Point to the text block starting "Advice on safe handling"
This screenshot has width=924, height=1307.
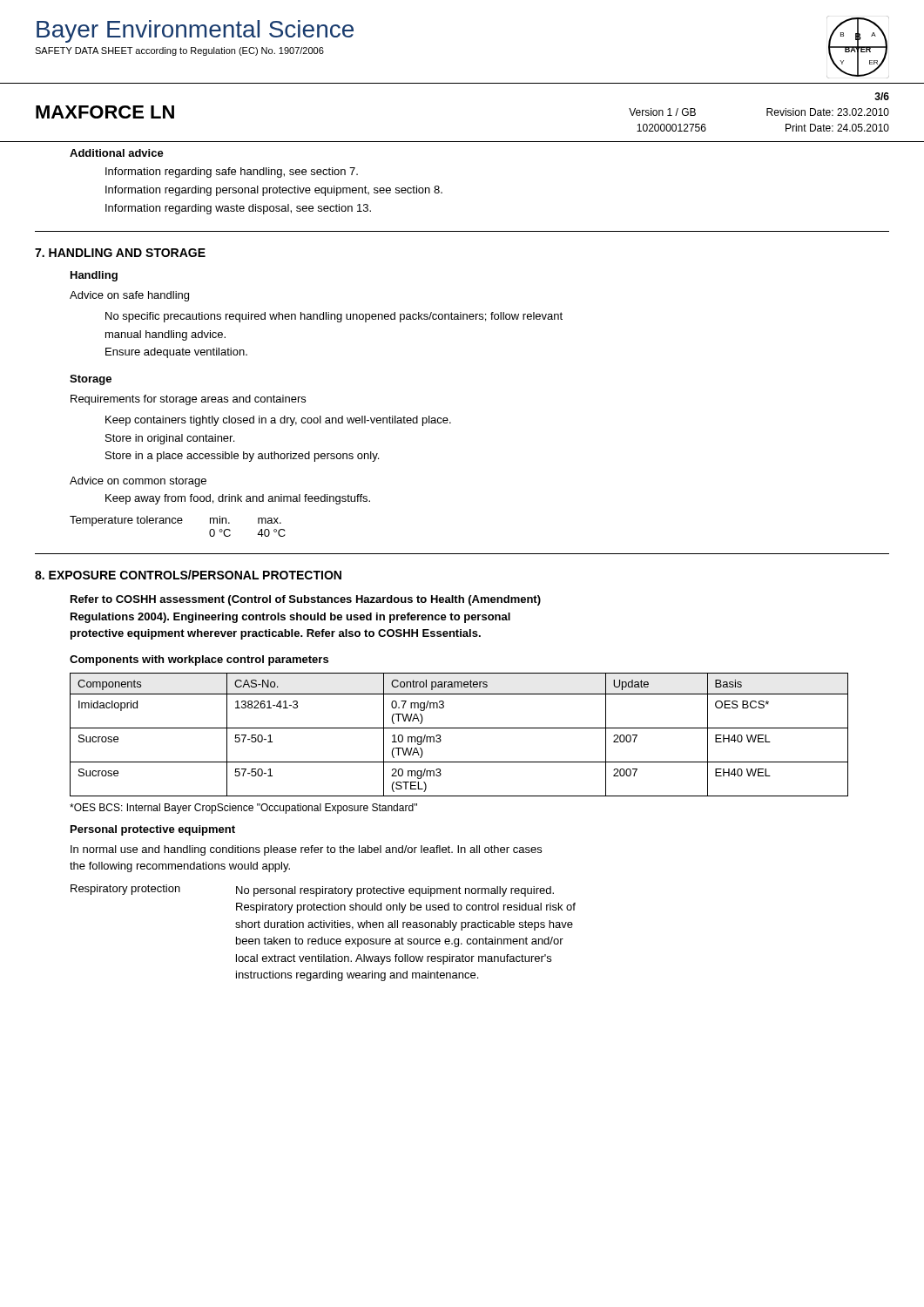coord(130,295)
